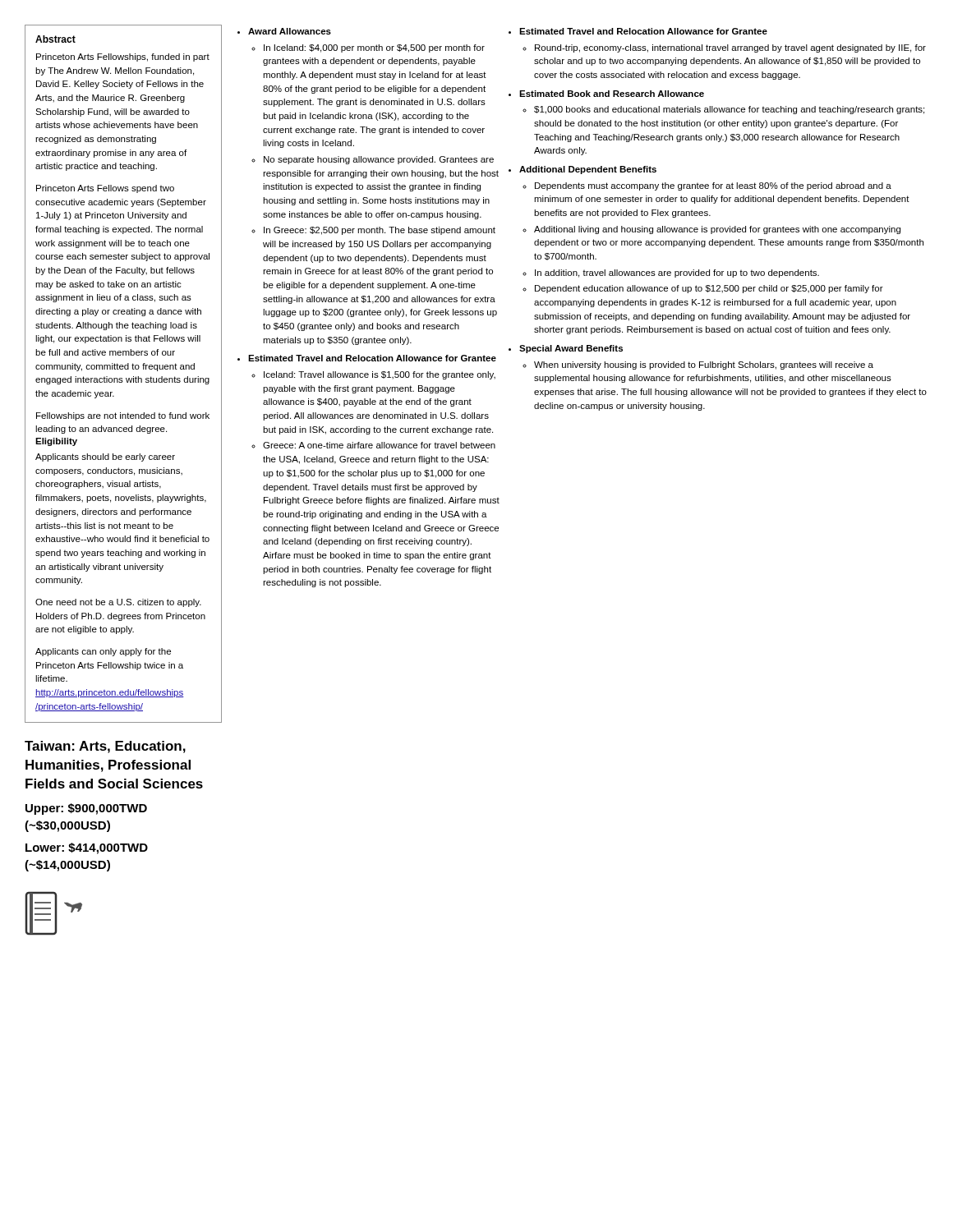Viewport: 953px width, 1232px height.
Task: Where is the passage that starts "Greece: A one-time"?
Action: coord(381,514)
